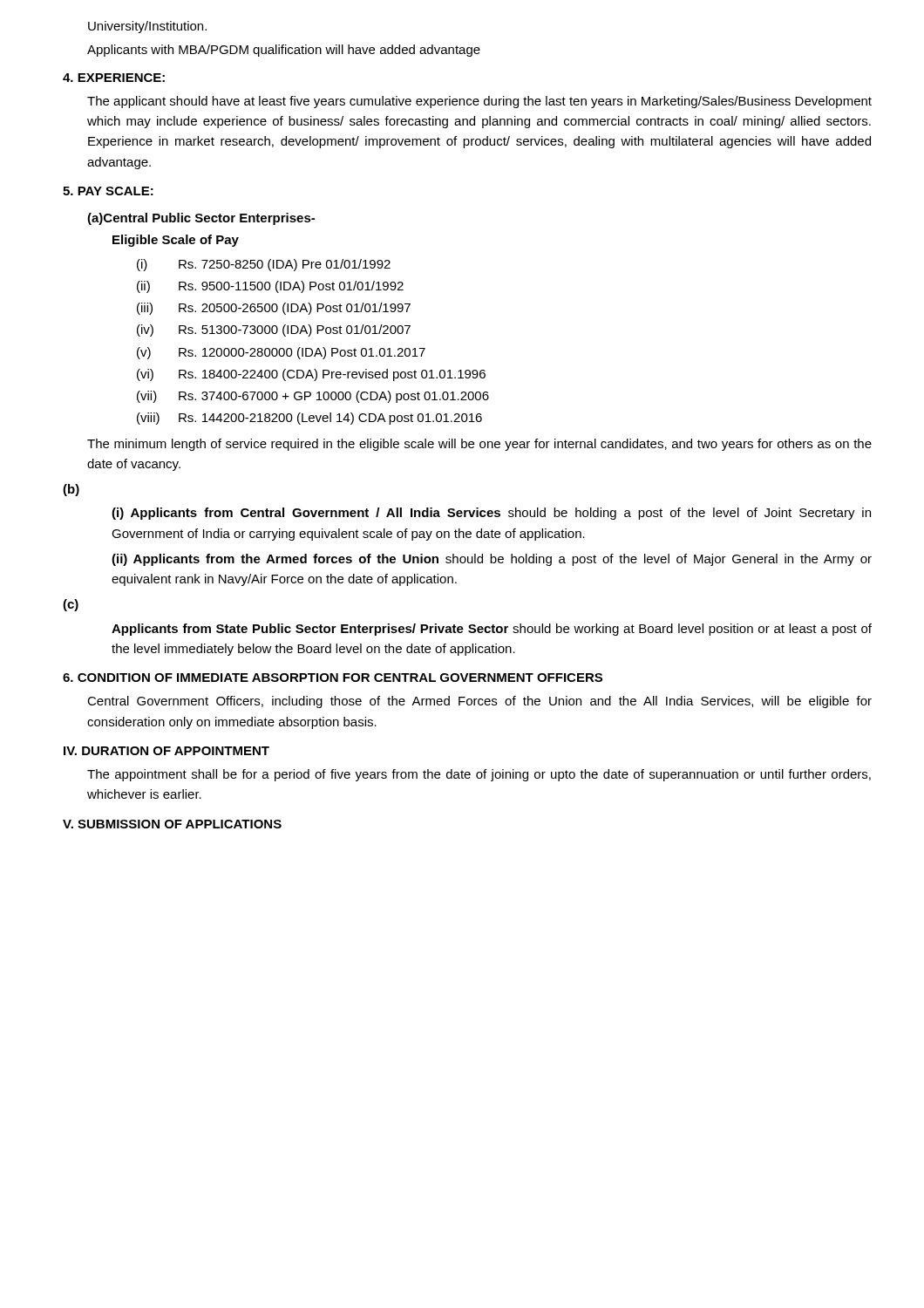This screenshot has width=924, height=1308.
Task: Click on the block starting "The minimum length of service"
Action: pos(479,453)
